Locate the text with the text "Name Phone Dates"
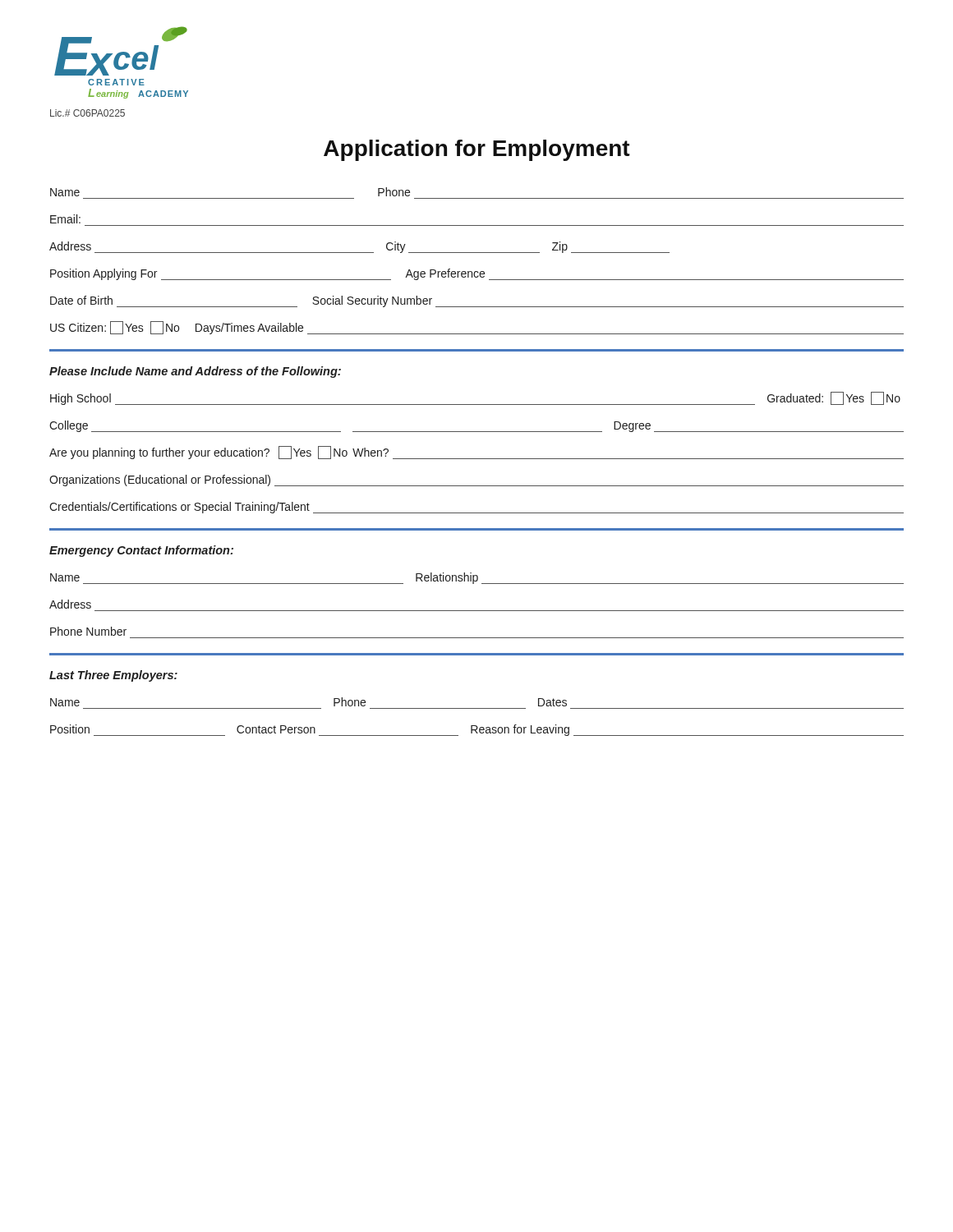 [476, 701]
